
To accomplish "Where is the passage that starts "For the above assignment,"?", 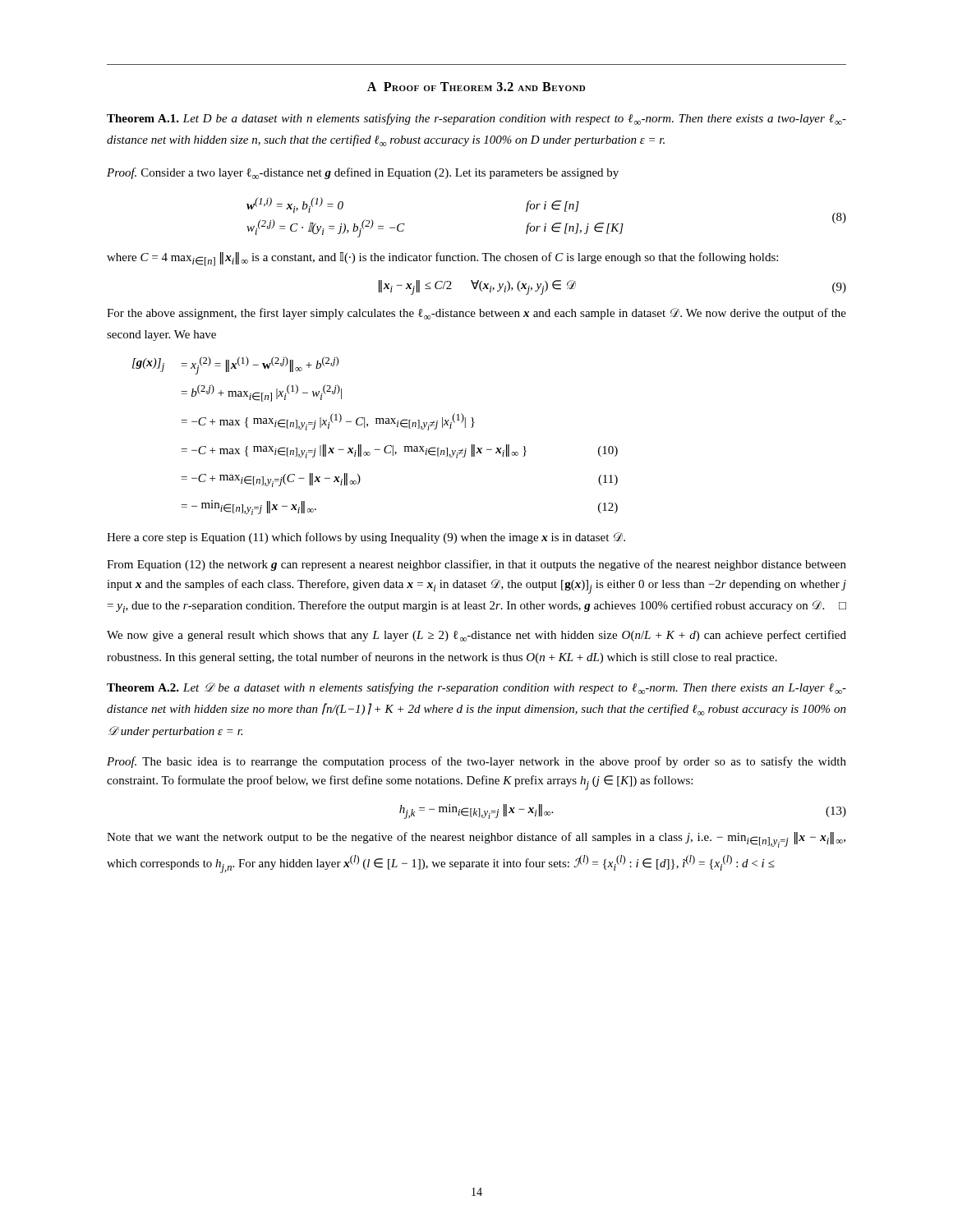I will 476,324.
